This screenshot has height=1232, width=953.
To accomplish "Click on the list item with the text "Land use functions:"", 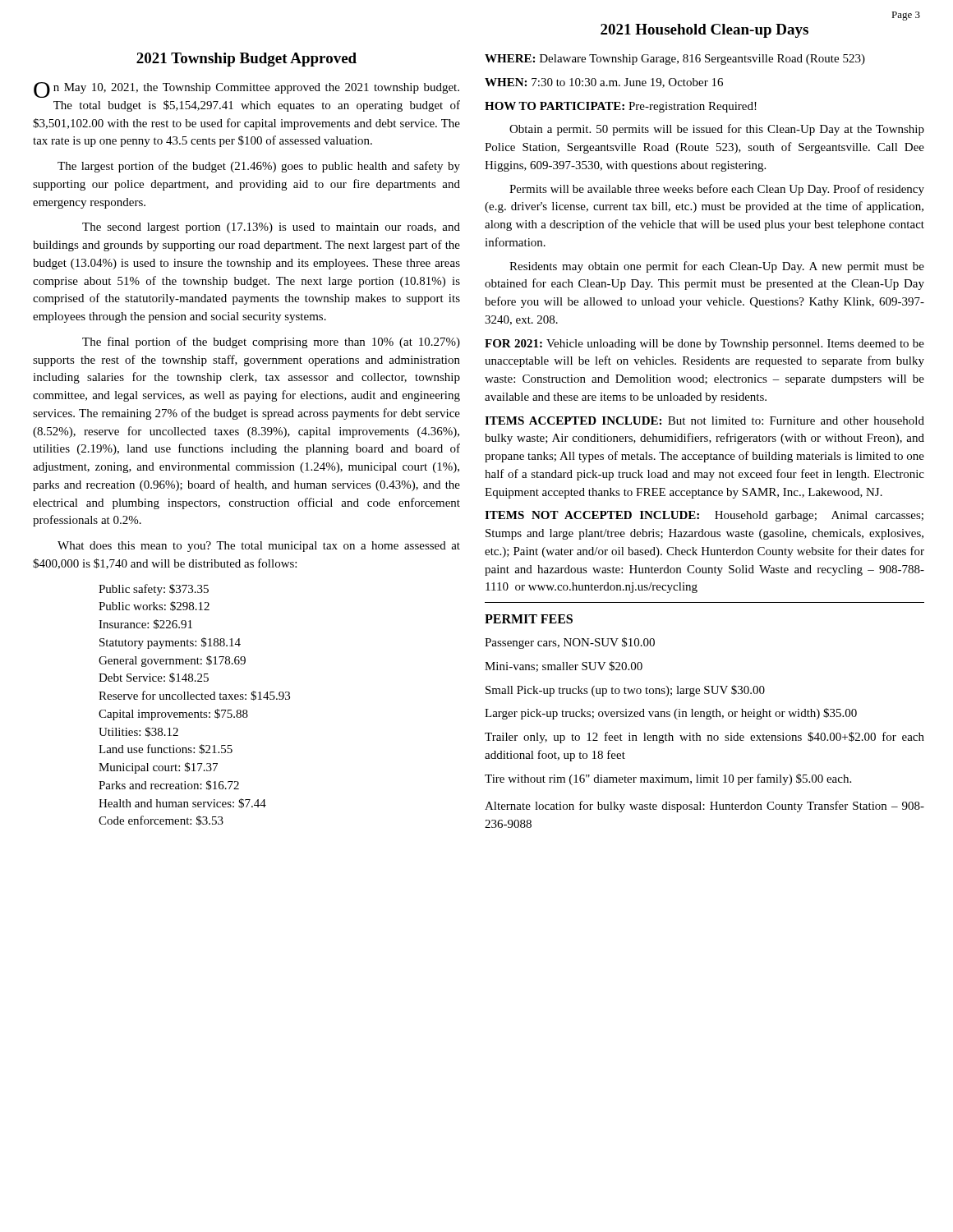I will [x=166, y=749].
